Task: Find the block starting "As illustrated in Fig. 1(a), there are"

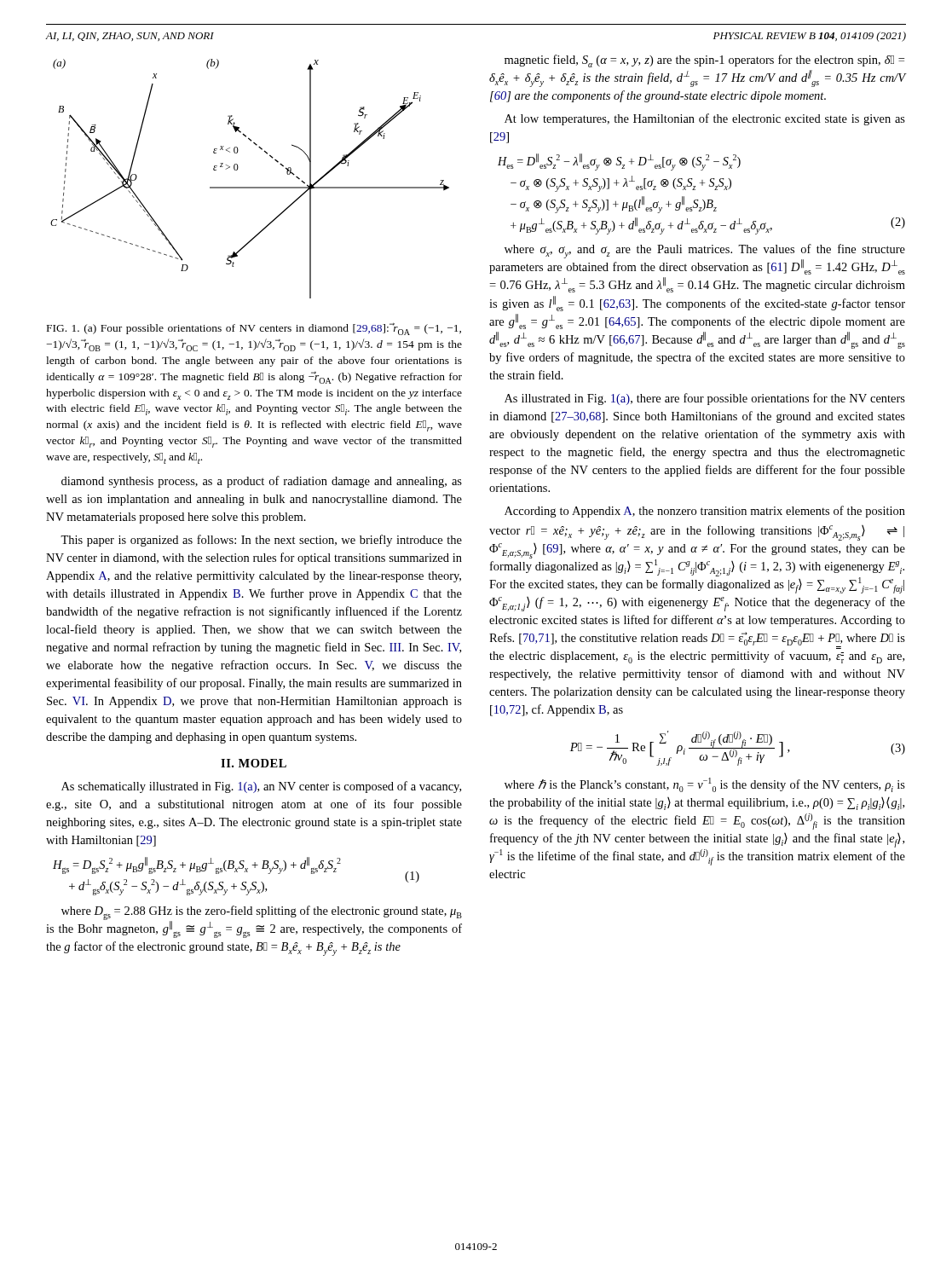Action: 697,443
